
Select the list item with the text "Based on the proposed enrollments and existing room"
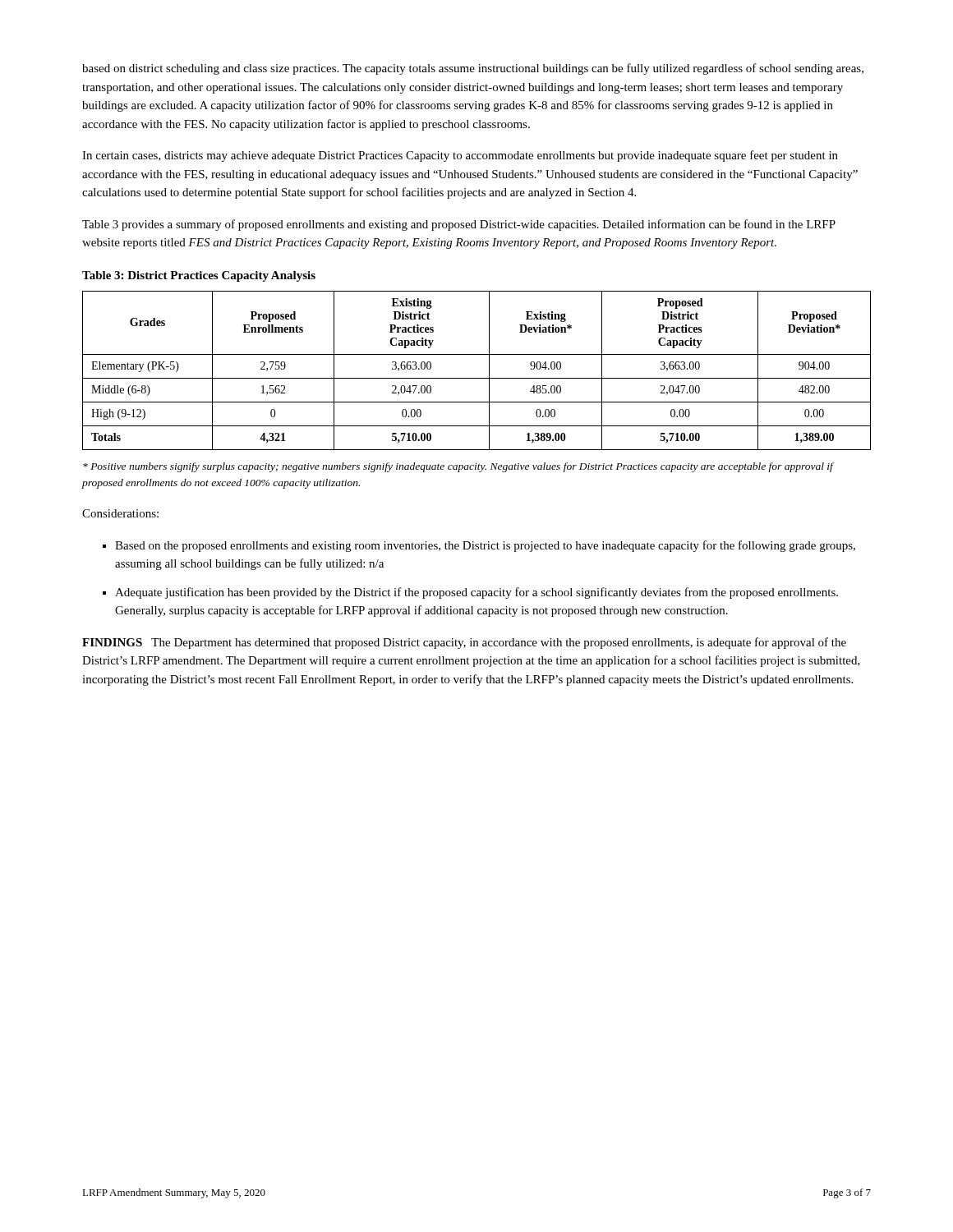tap(485, 554)
